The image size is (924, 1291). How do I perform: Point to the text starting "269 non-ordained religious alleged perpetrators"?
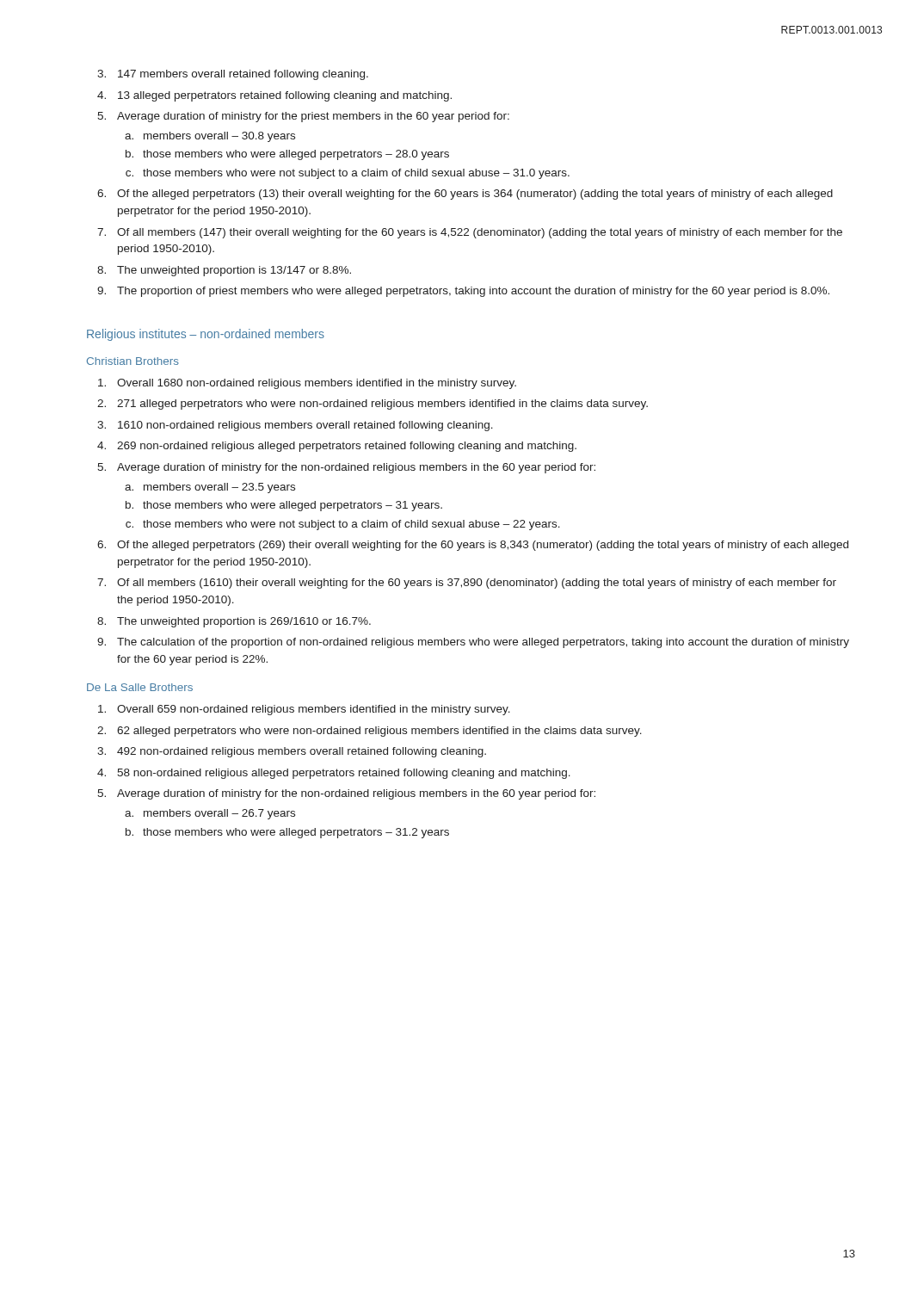[347, 446]
